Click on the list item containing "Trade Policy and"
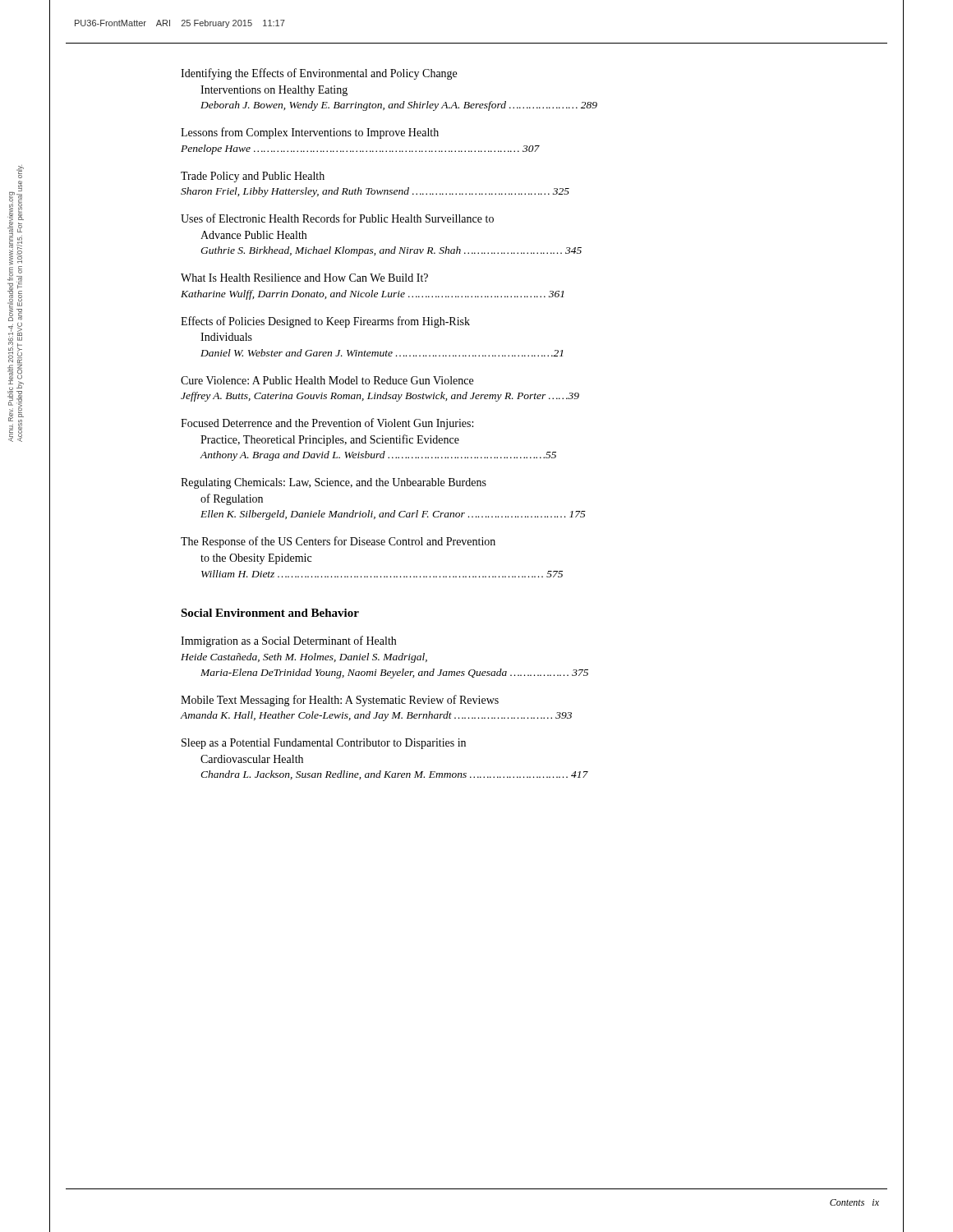953x1232 pixels. coord(522,184)
